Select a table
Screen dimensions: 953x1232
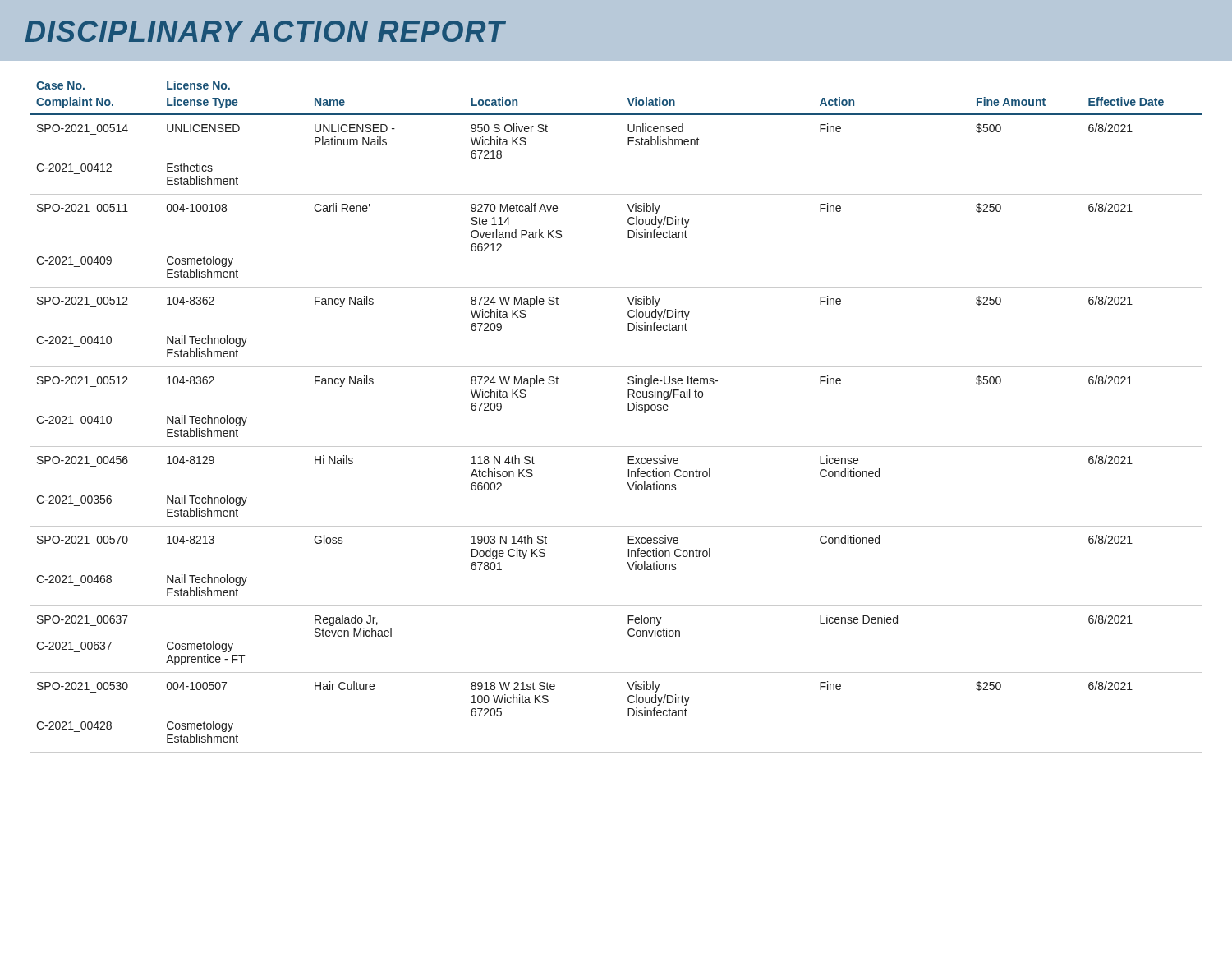(616, 411)
